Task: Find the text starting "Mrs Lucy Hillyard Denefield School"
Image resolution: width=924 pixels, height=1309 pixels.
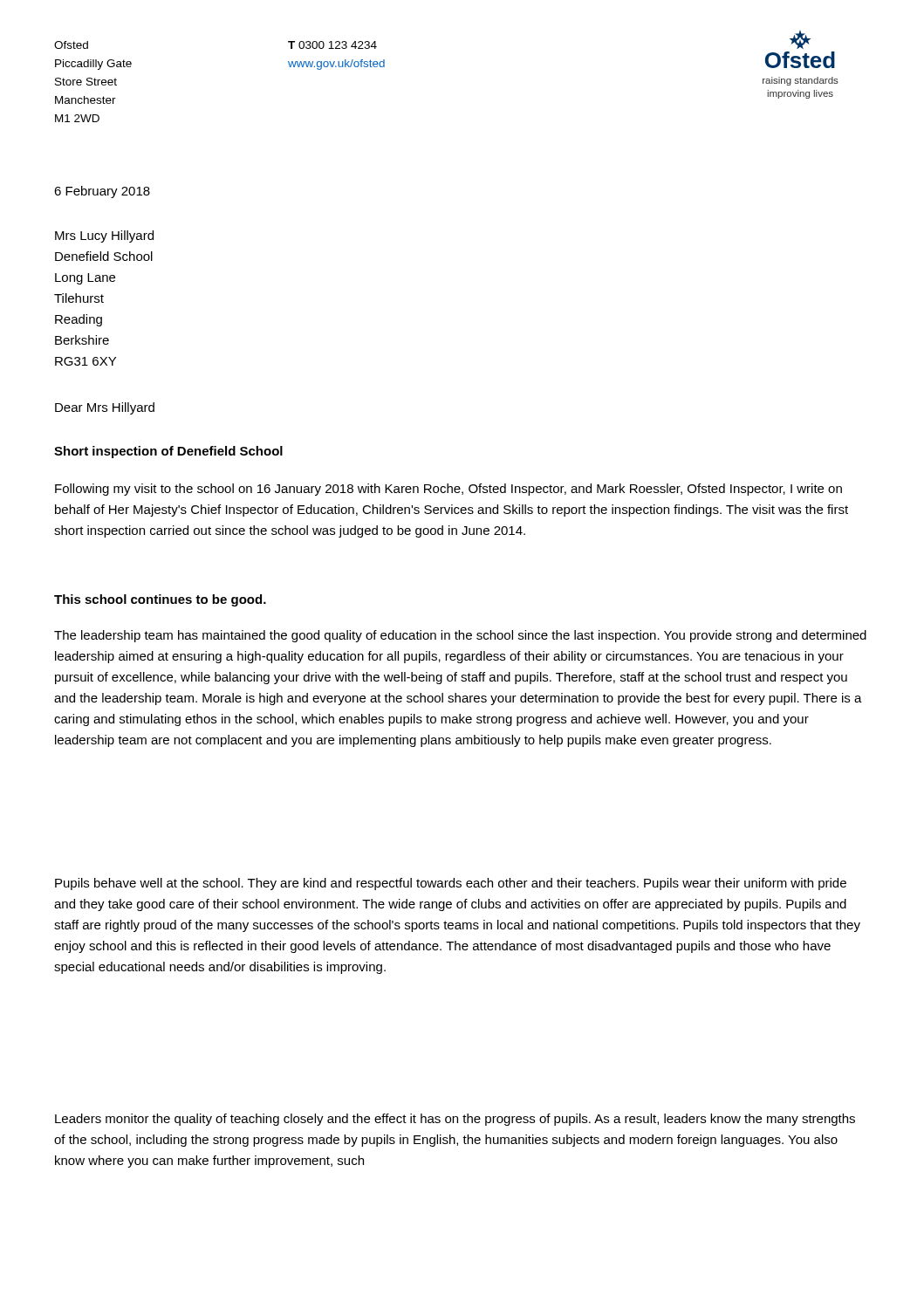Action: [104, 298]
